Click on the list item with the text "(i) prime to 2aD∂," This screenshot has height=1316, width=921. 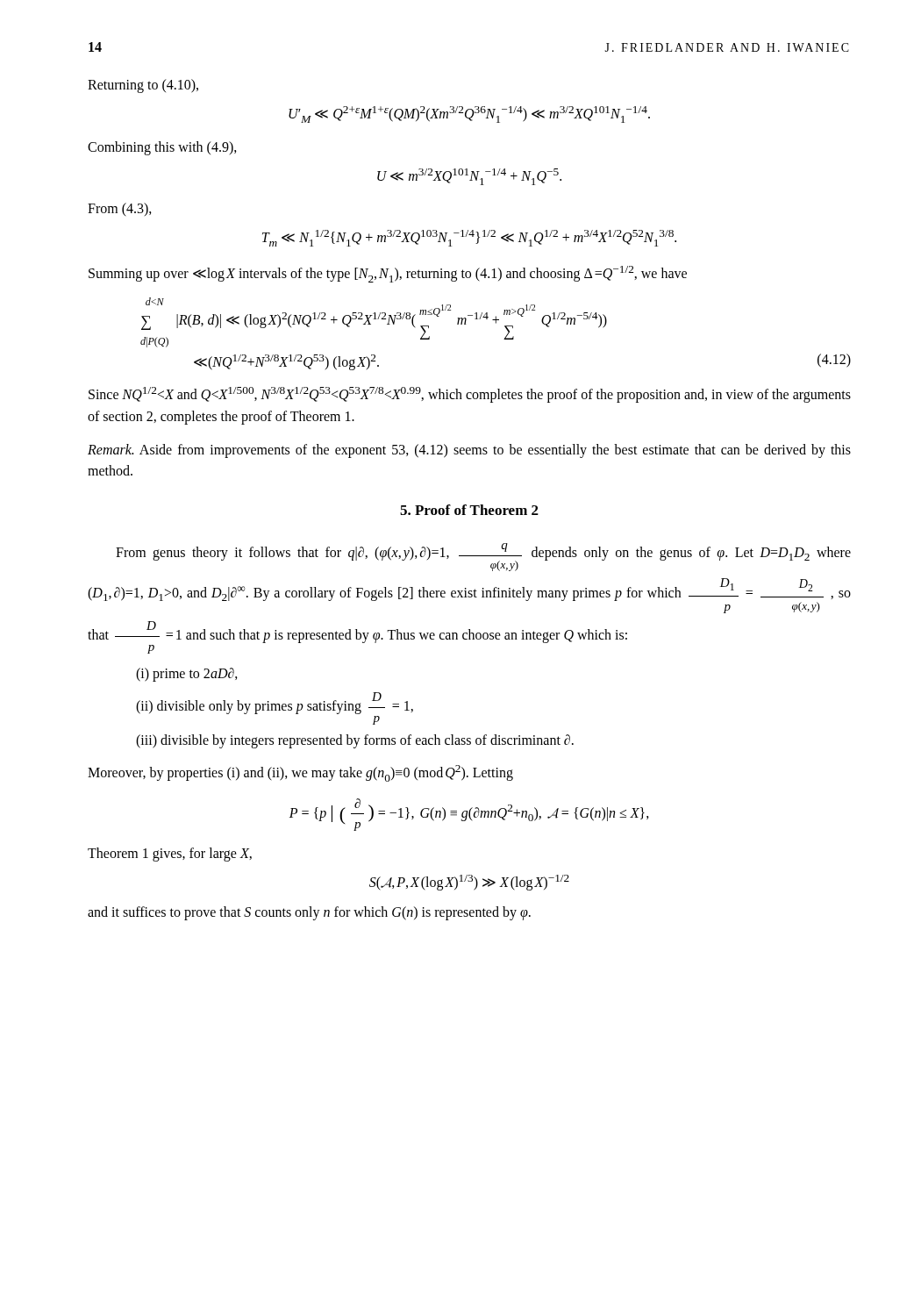[187, 674]
